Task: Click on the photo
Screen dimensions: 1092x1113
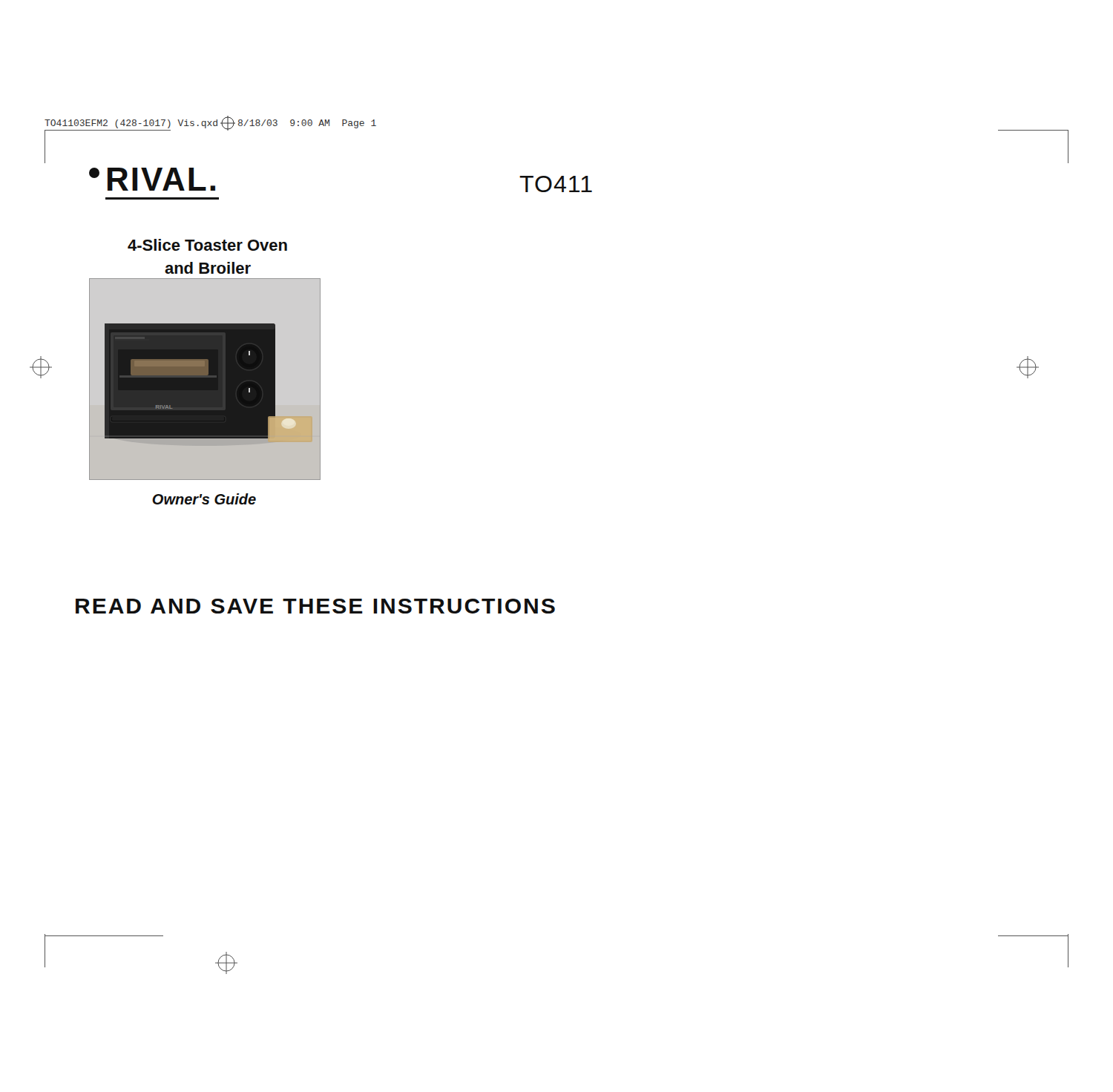Action: click(204, 378)
